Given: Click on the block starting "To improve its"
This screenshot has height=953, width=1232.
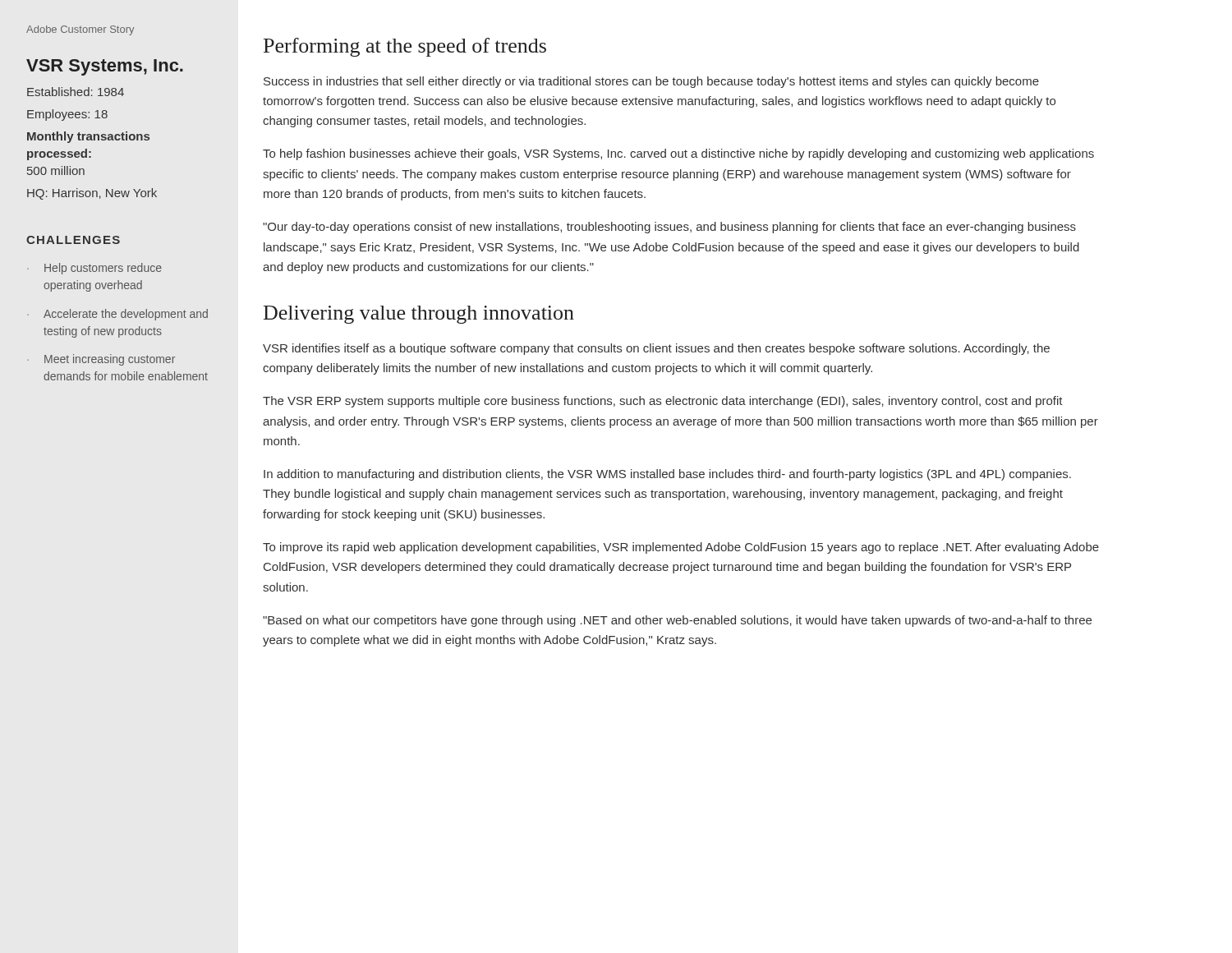Looking at the screenshot, I should (x=681, y=567).
